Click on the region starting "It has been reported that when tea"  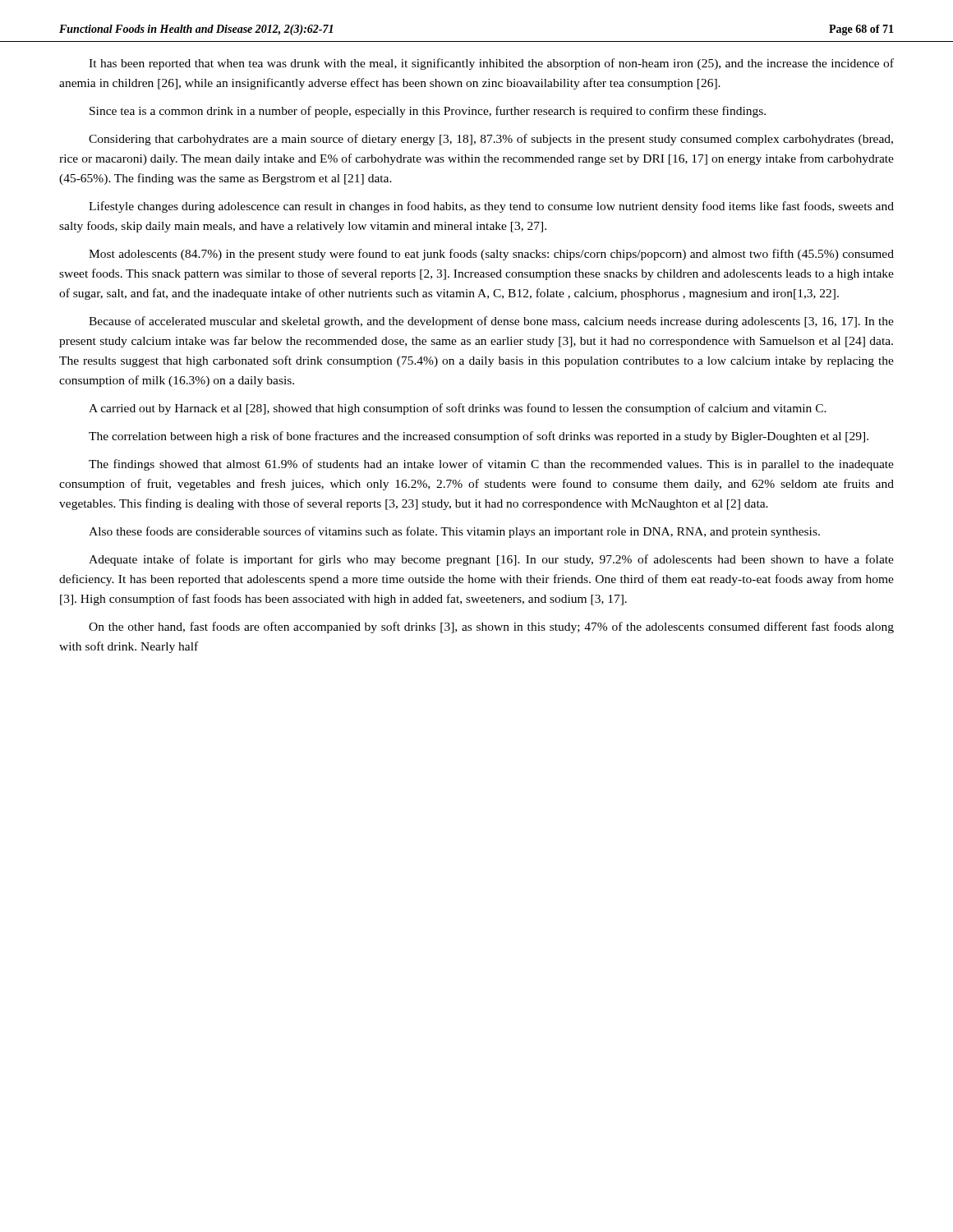pyautogui.click(x=476, y=73)
